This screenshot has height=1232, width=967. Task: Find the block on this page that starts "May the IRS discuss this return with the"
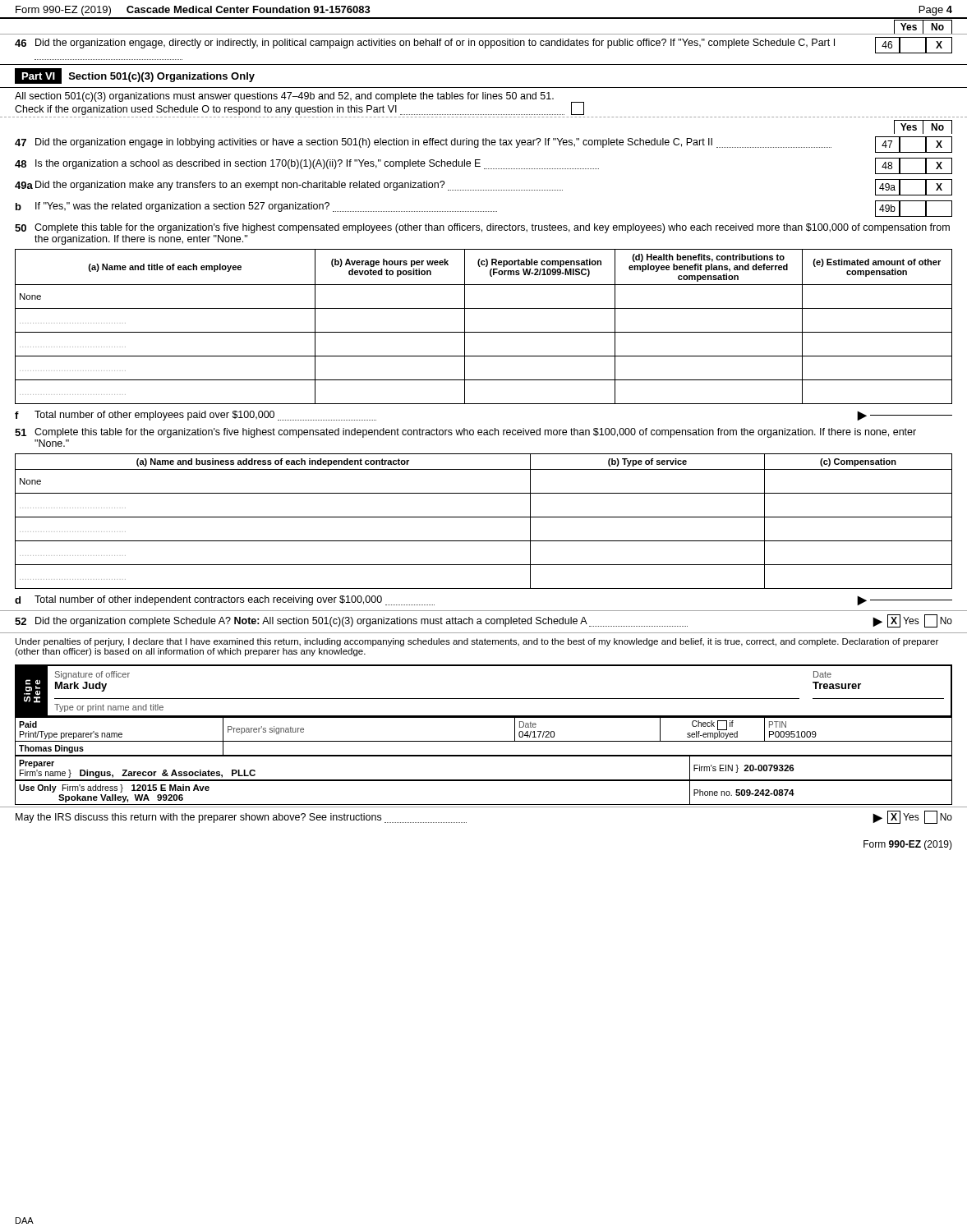pyautogui.click(x=484, y=817)
